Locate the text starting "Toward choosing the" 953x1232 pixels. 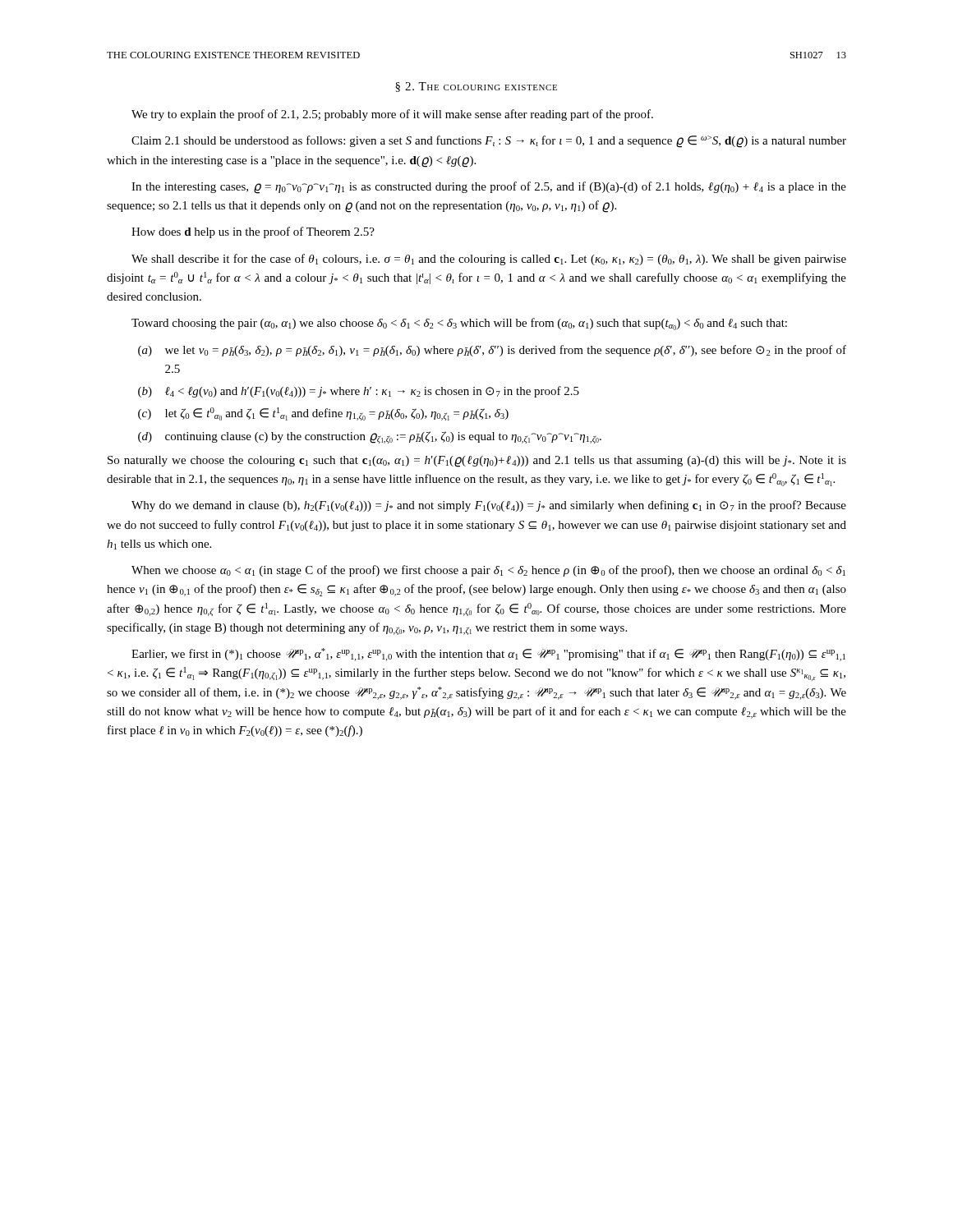pos(460,324)
